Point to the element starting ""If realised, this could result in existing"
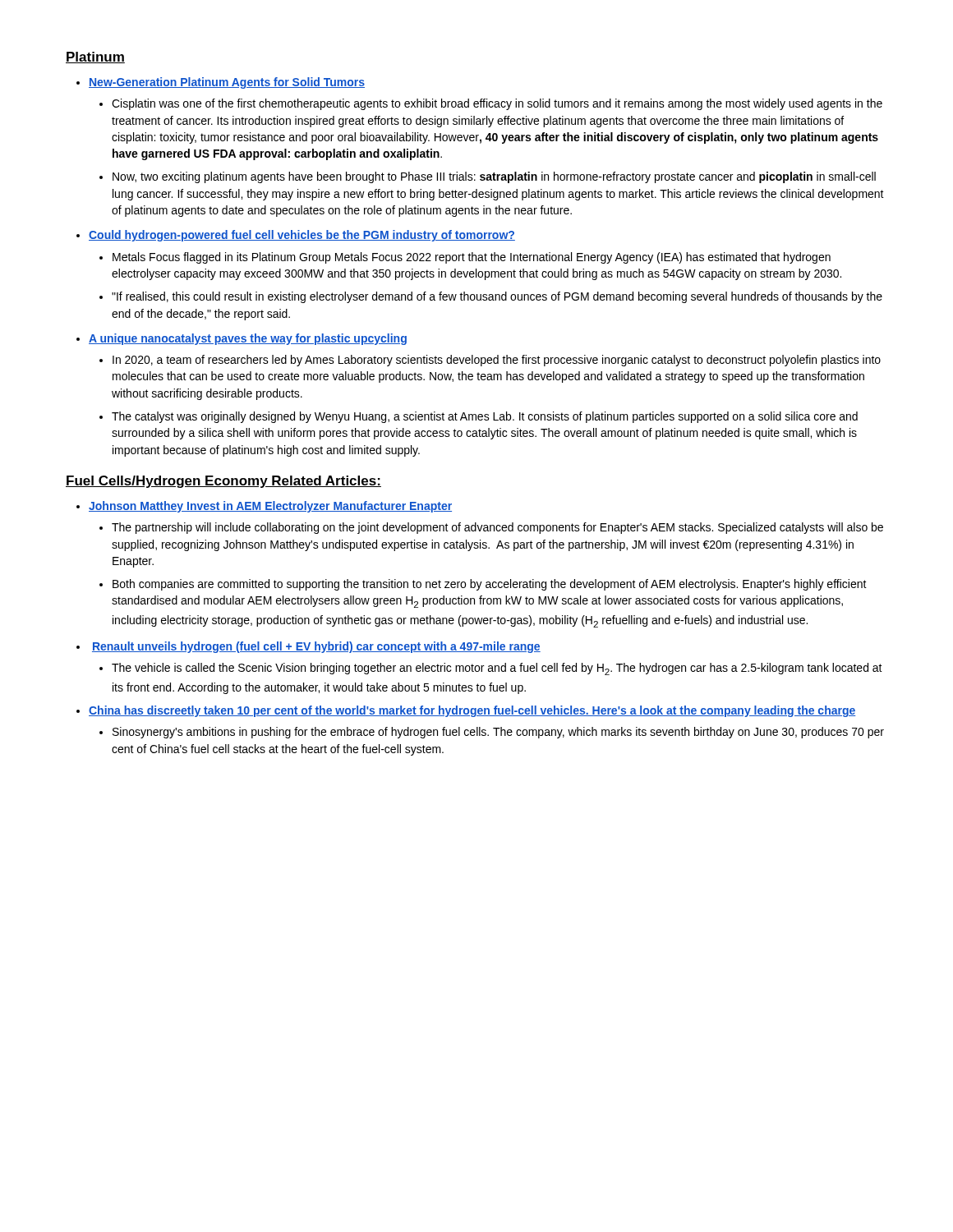Image resolution: width=953 pixels, height=1232 pixels. tap(497, 305)
